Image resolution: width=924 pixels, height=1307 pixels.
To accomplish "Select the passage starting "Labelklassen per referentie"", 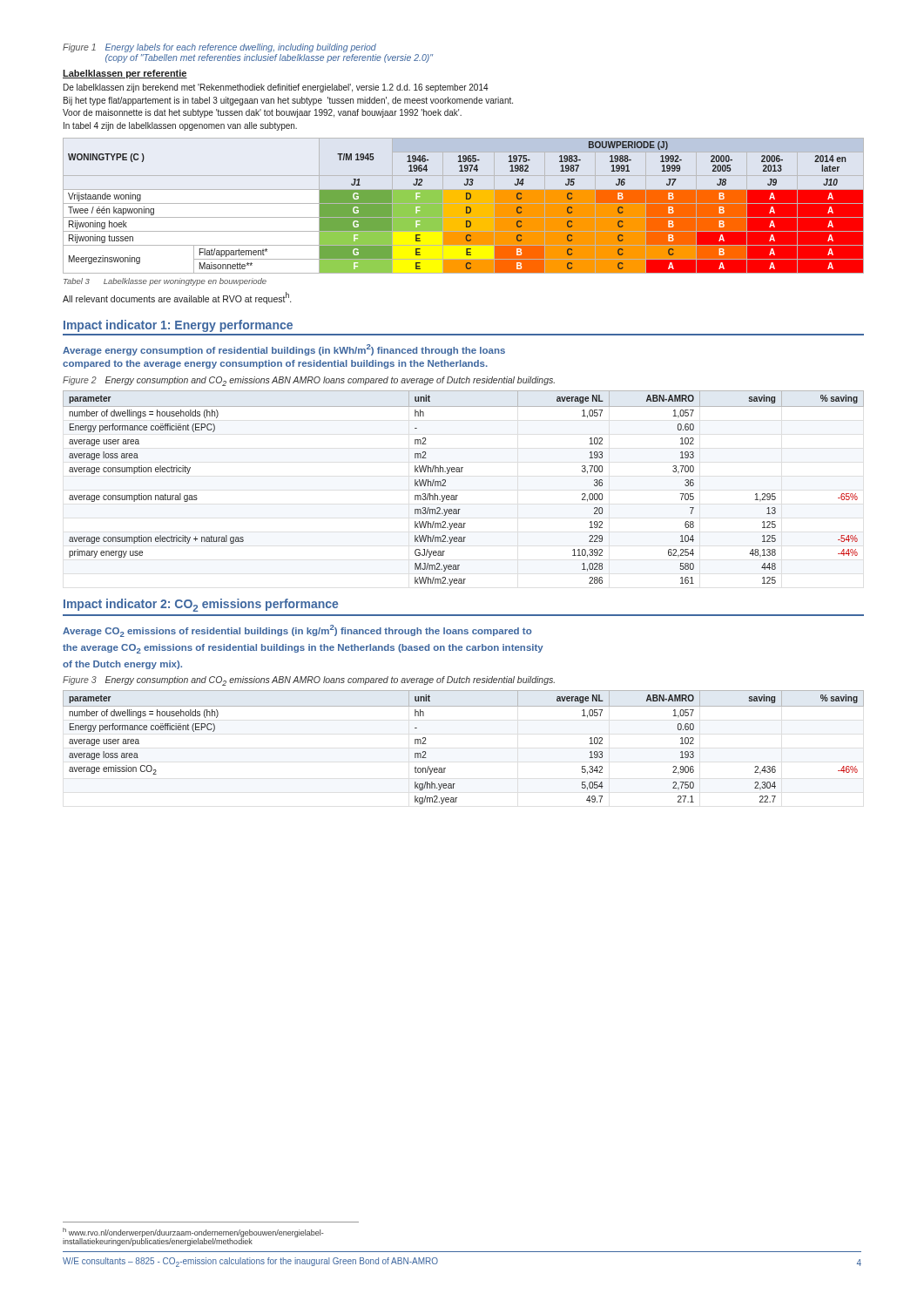I will [x=125, y=73].
